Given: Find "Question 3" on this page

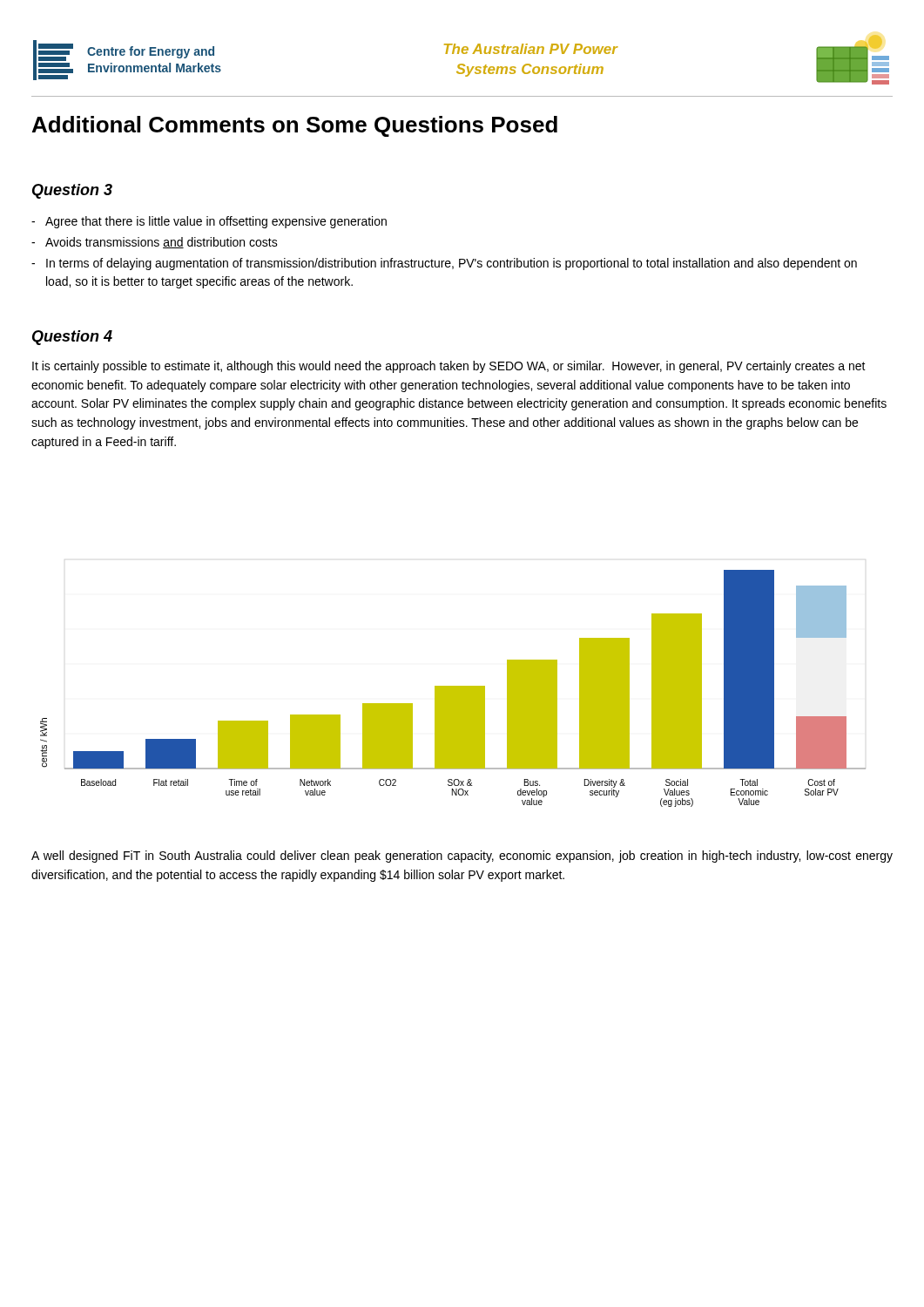Looking at the screenshot, I should 72,190.
